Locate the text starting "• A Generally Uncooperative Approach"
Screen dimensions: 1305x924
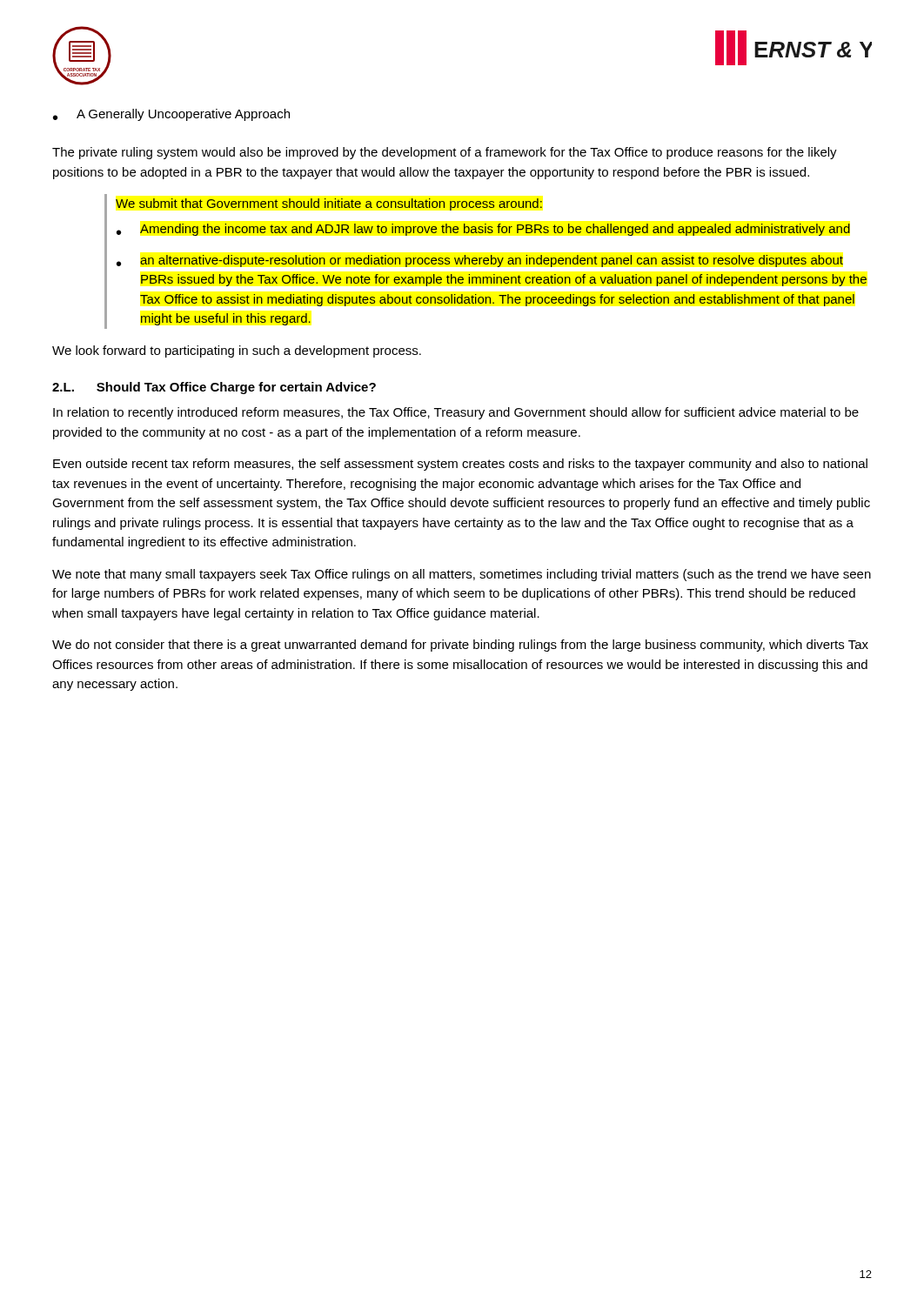pyautogui.click(x=171, y=117)
